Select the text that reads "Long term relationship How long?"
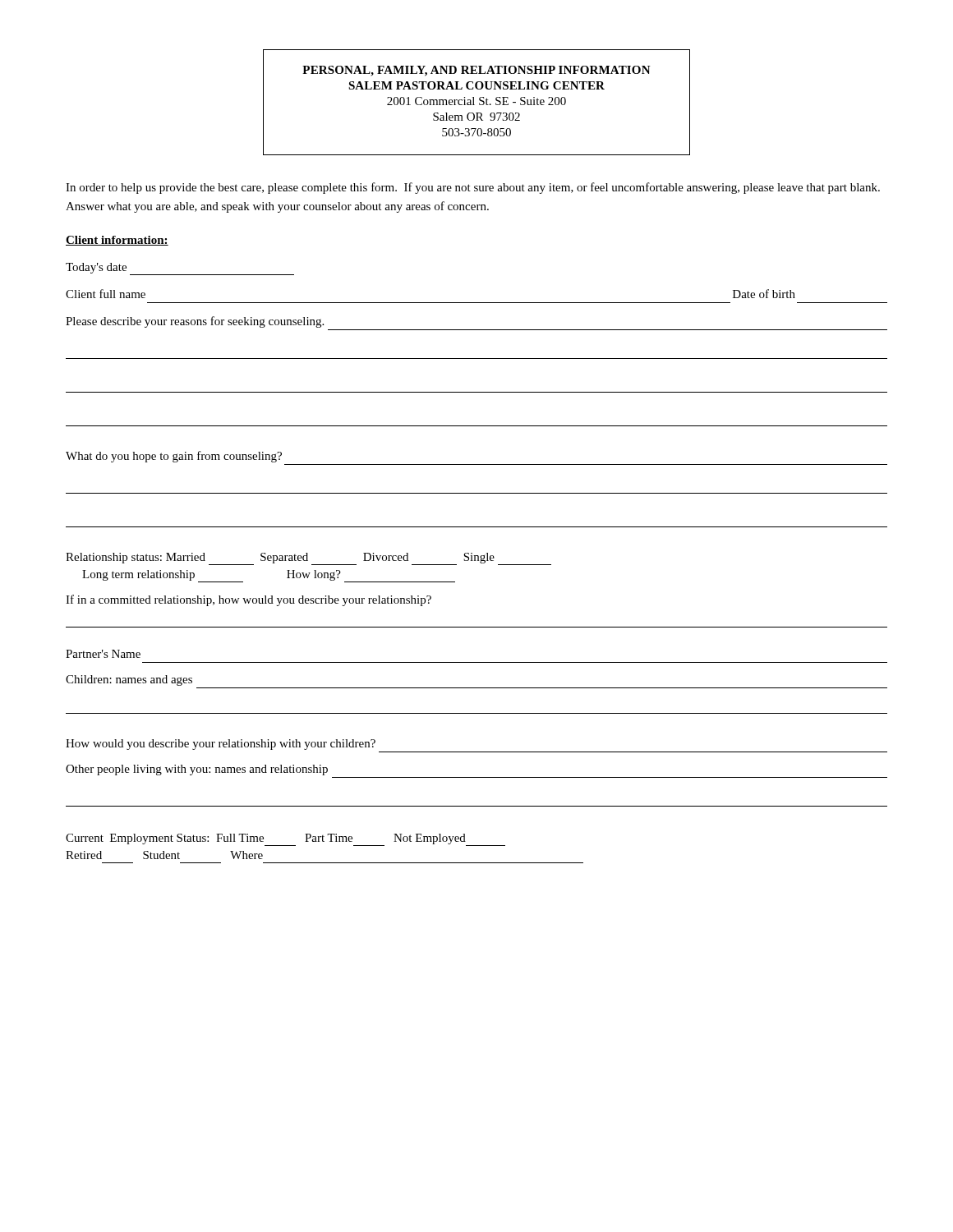The height and width of the screenshot is (1232, 953). click(x=142, y=575)
